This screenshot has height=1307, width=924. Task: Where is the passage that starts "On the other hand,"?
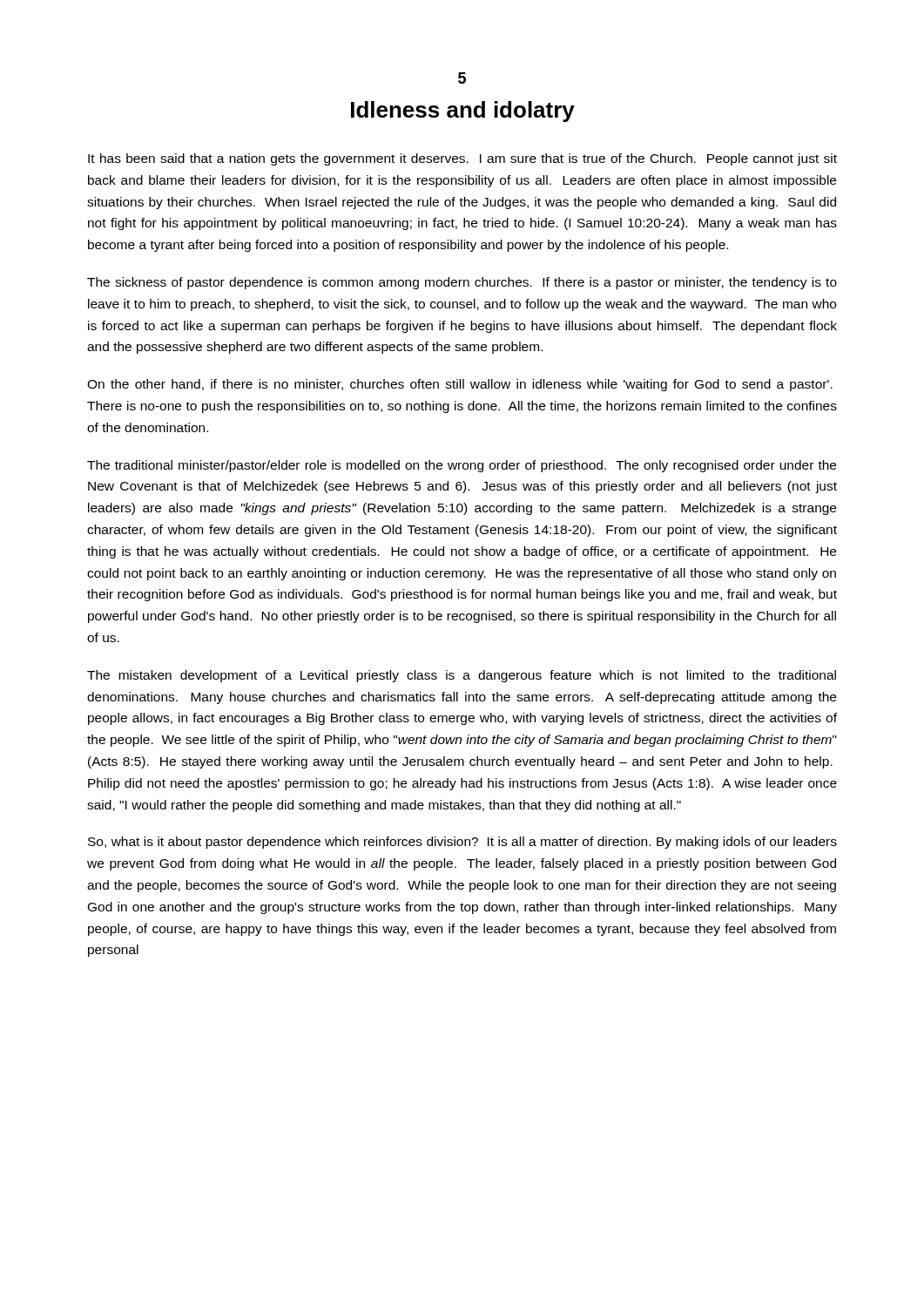[462, 406]
